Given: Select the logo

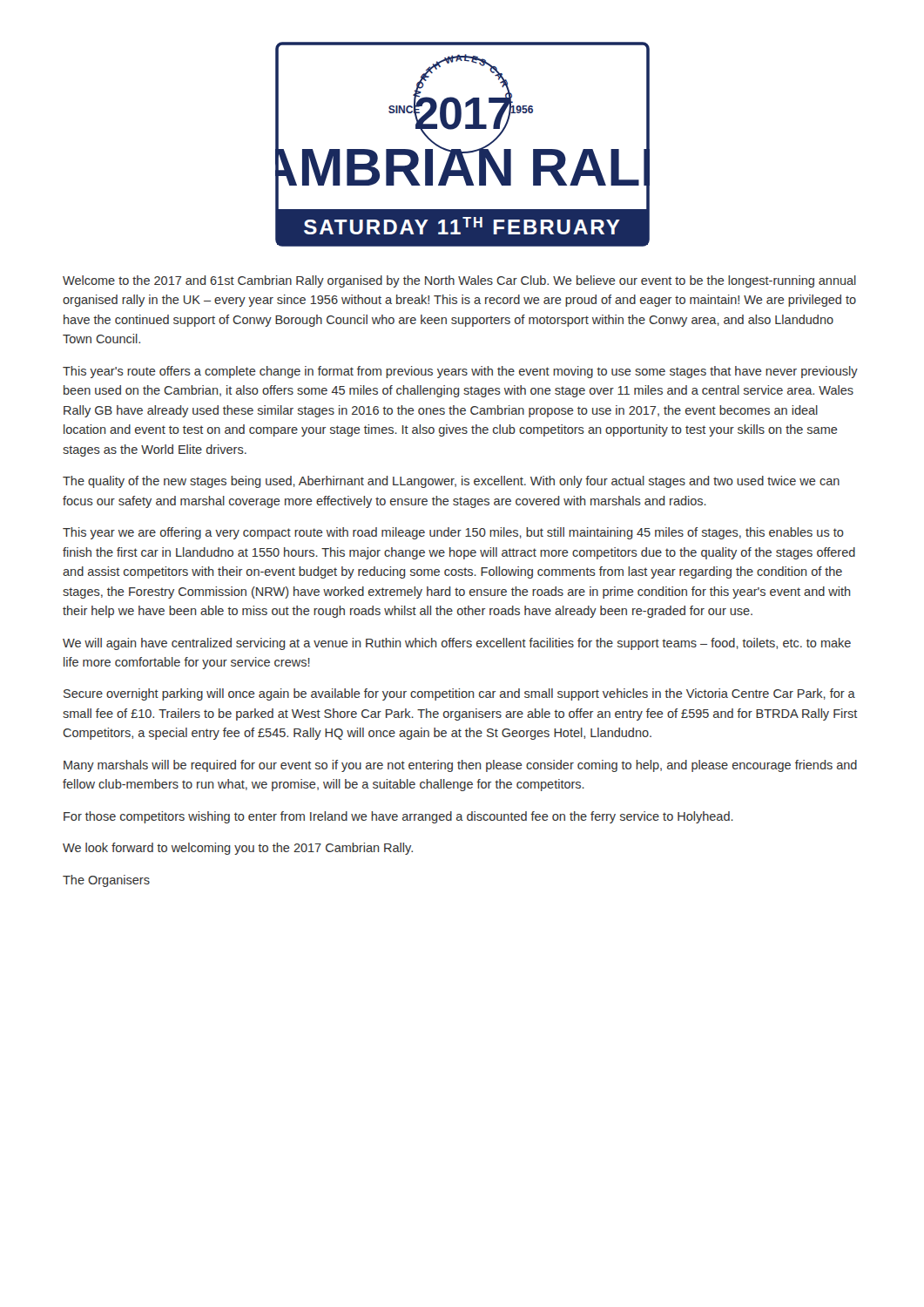Looking at the screenshot, I should click(462, 144).
